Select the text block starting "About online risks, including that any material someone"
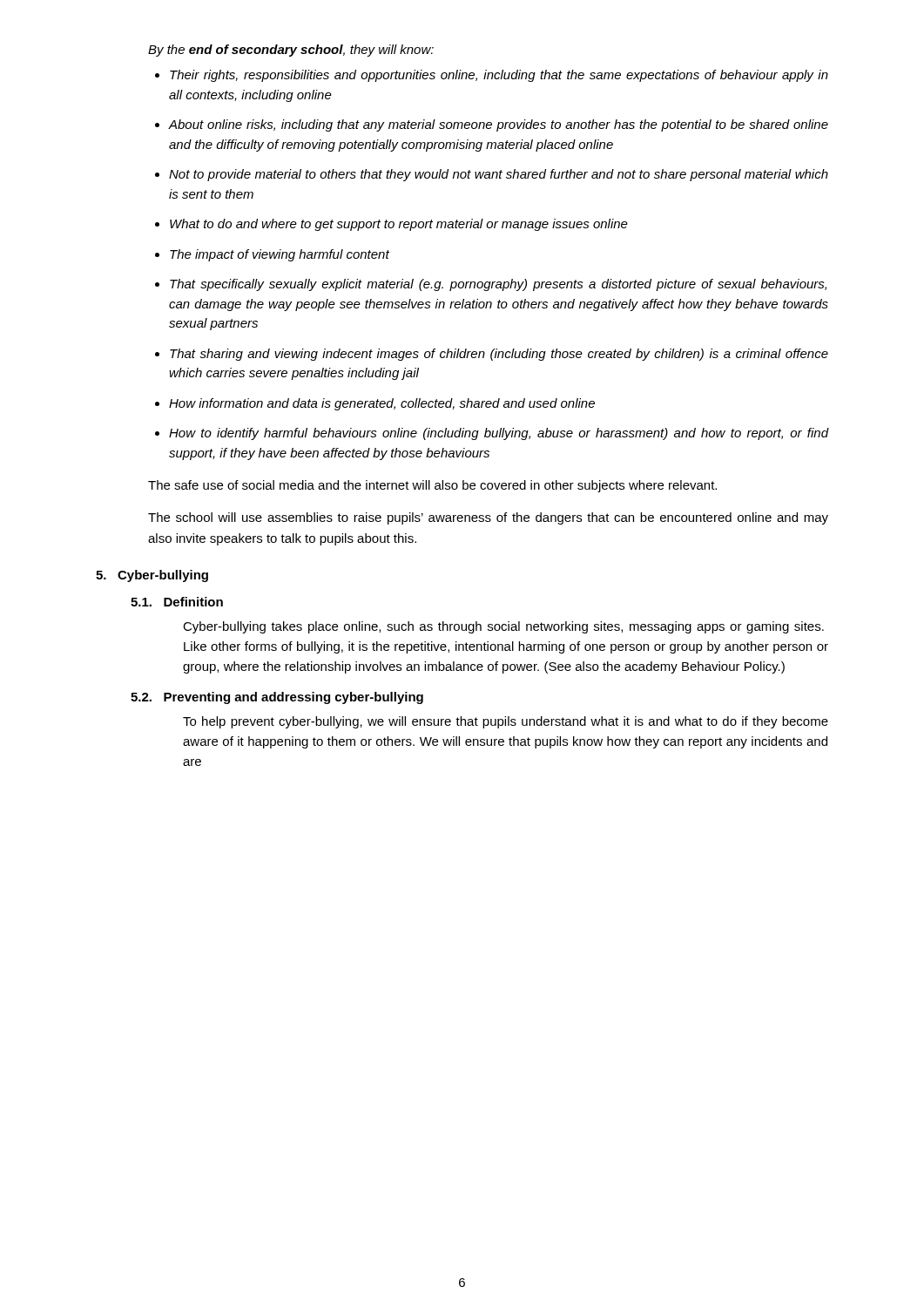The height and width of the screenshot is (1307, 924). click(x=499, y=135)
